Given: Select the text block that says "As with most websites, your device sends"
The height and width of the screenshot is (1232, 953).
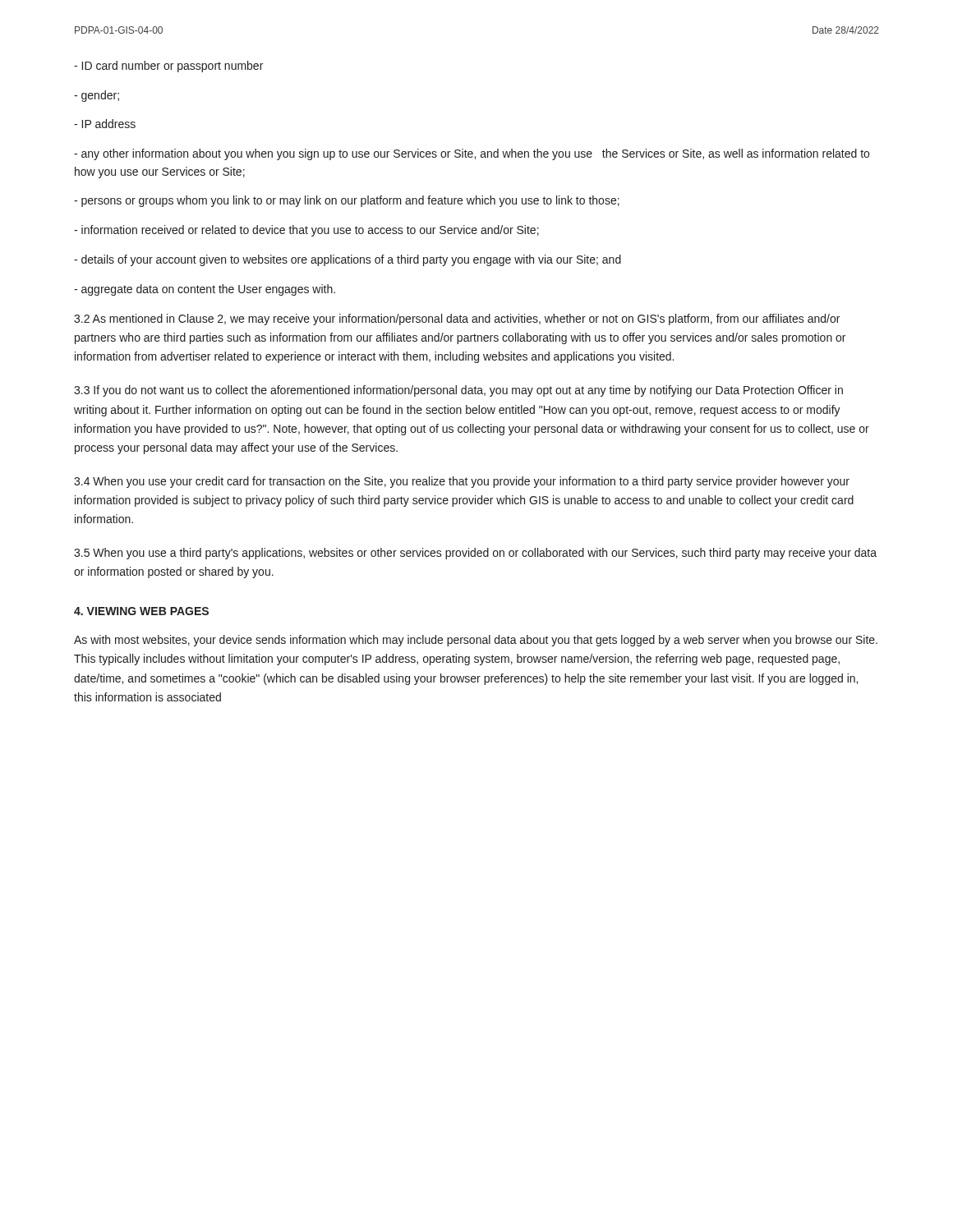Looking at the screenshot, I should coord(476,669).
